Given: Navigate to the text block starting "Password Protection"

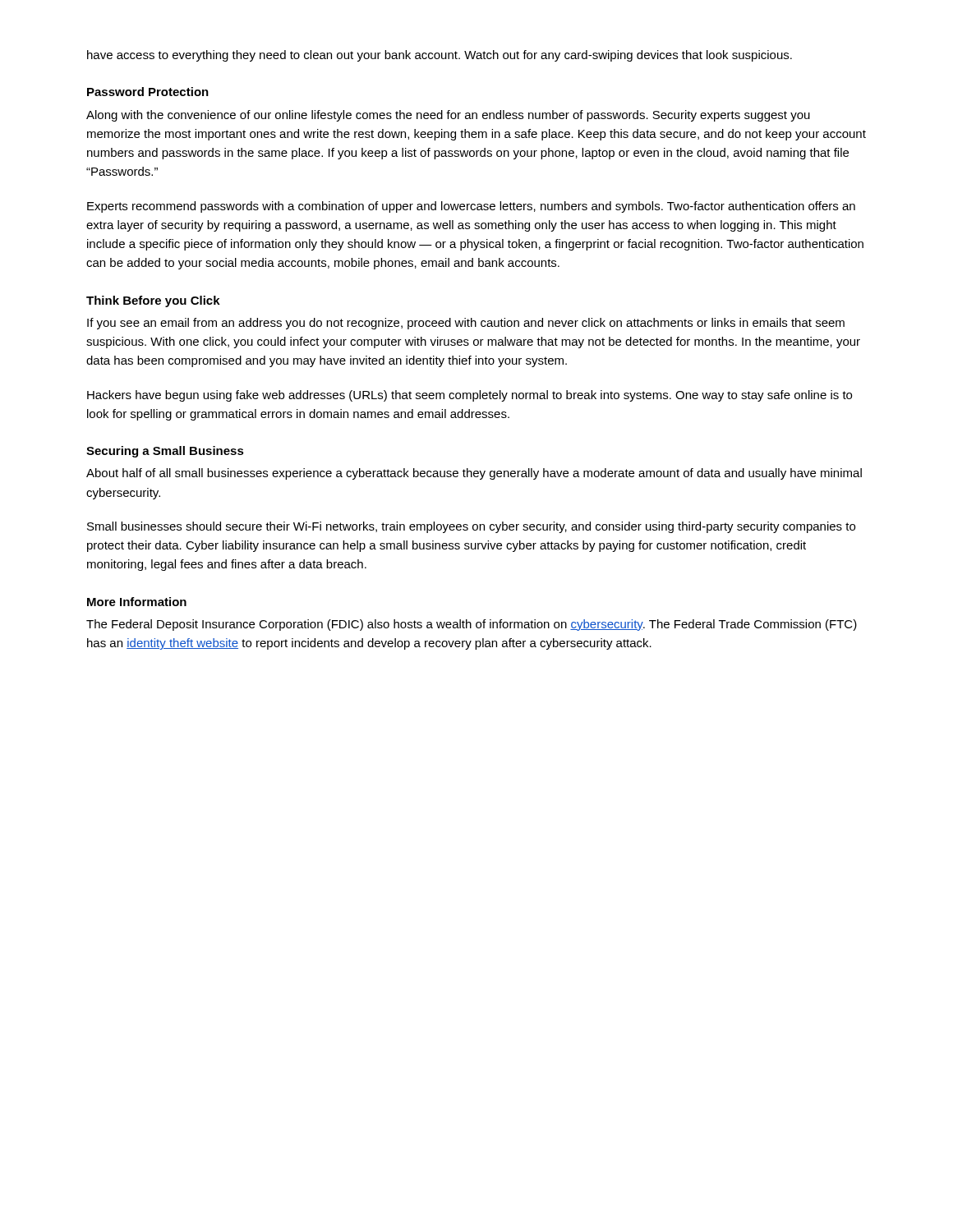Looking at the screenshot, I should [x=148, y=92].
